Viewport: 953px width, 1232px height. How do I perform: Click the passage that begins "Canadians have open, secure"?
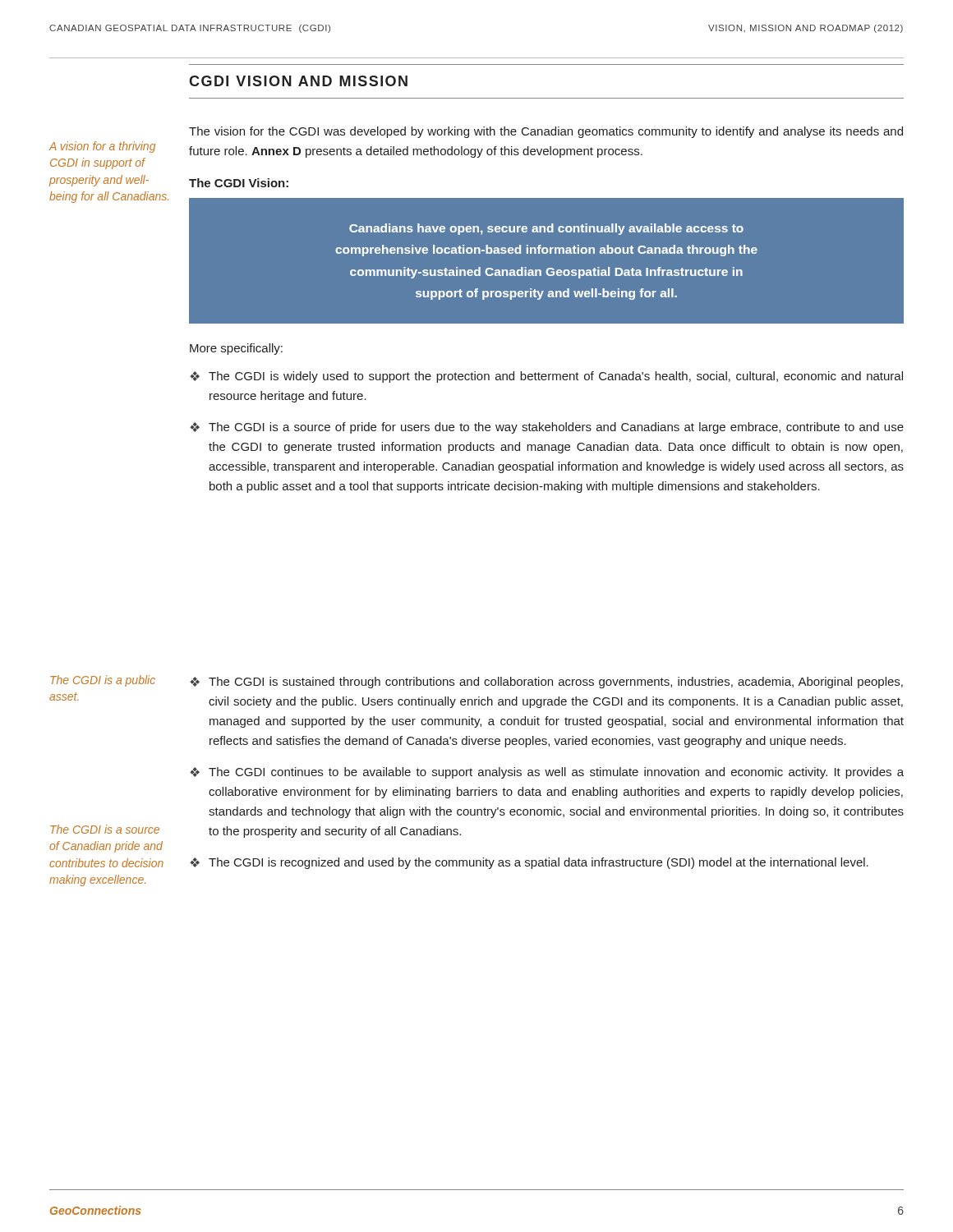point(546,261)
